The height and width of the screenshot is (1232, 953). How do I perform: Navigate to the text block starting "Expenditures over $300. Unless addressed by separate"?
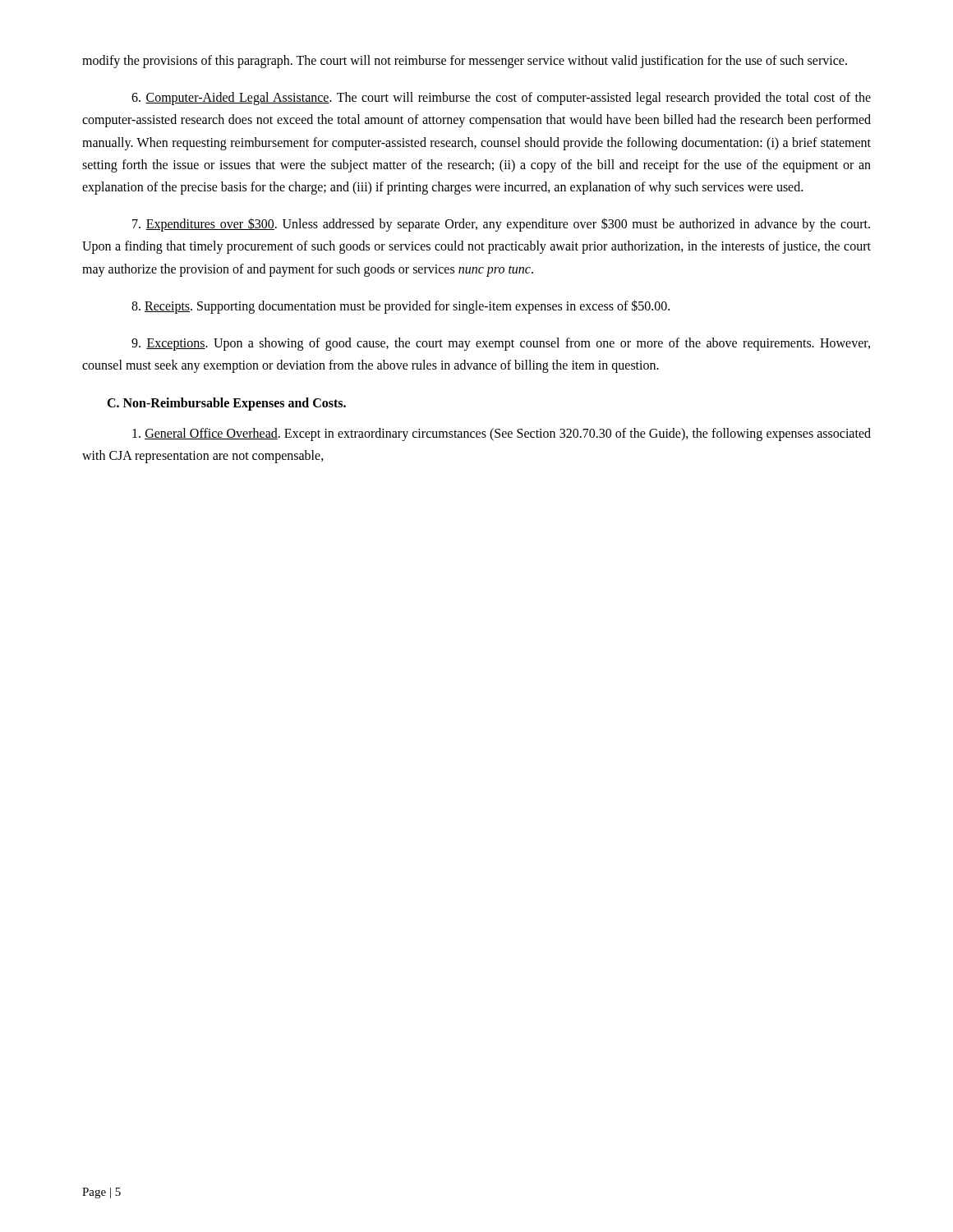click(476, 246)
